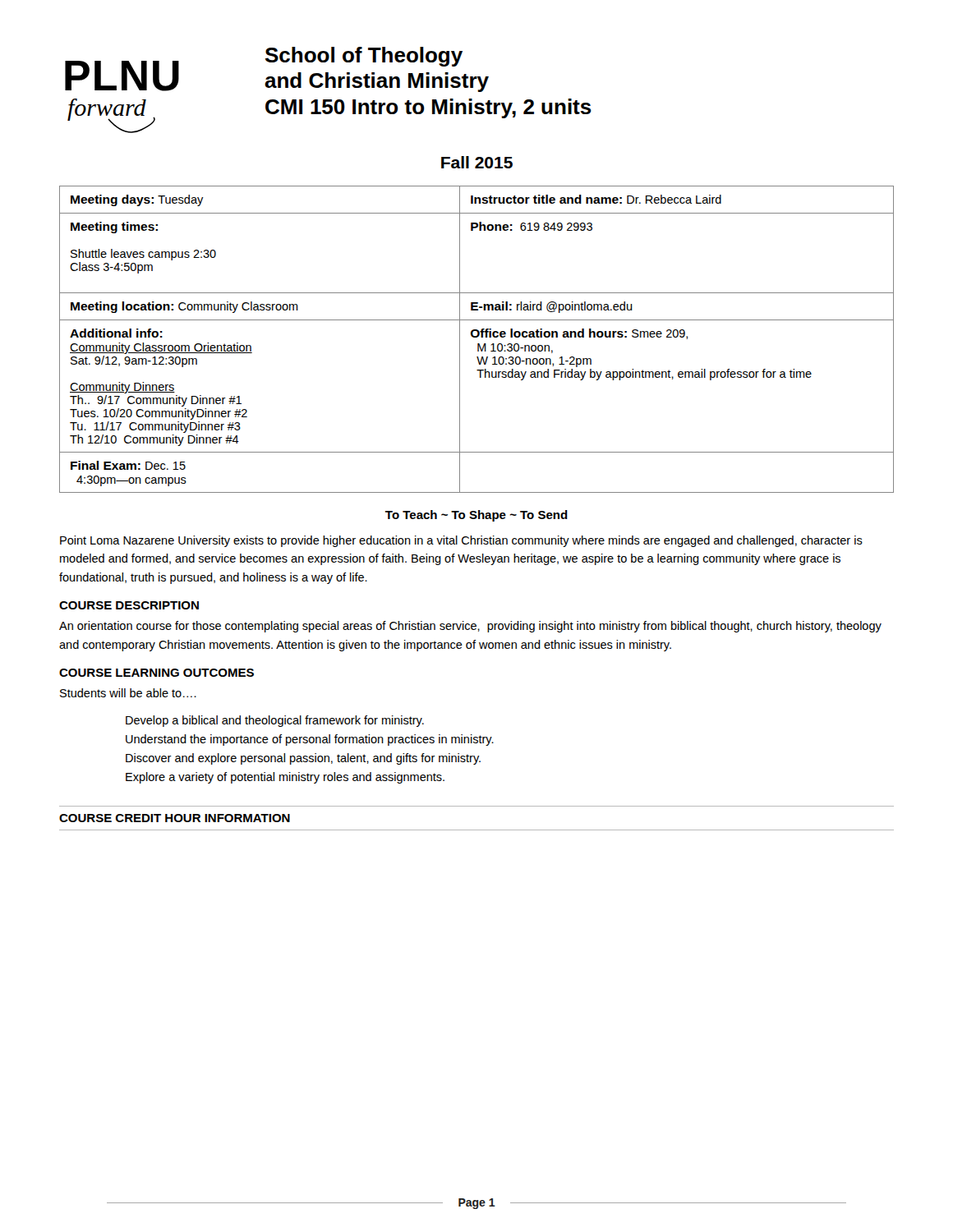
Task: Locate the element starting "Develop a biblical"
Action: point(275,720)
